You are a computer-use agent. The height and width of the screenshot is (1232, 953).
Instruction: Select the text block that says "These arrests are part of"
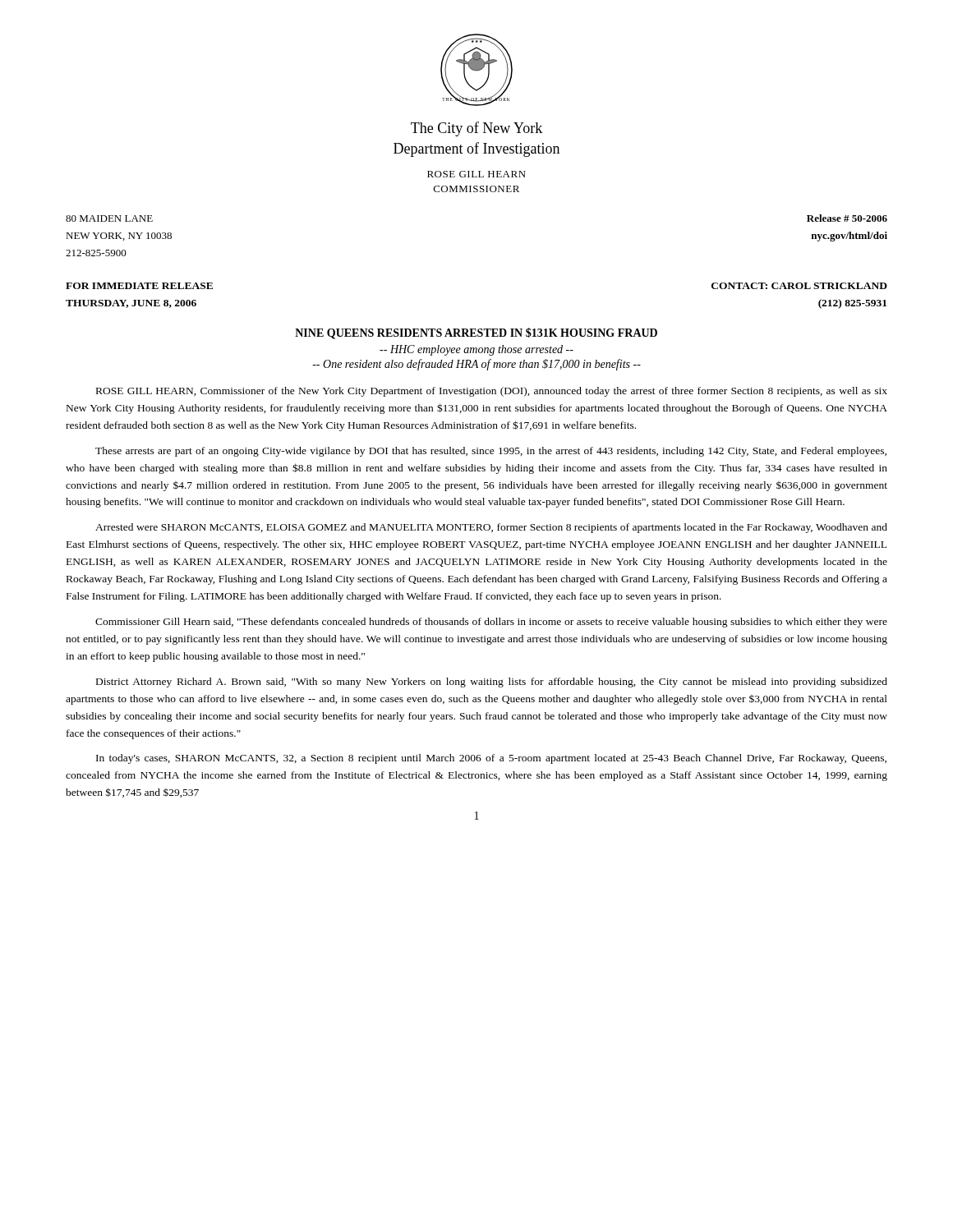point(476,476)
